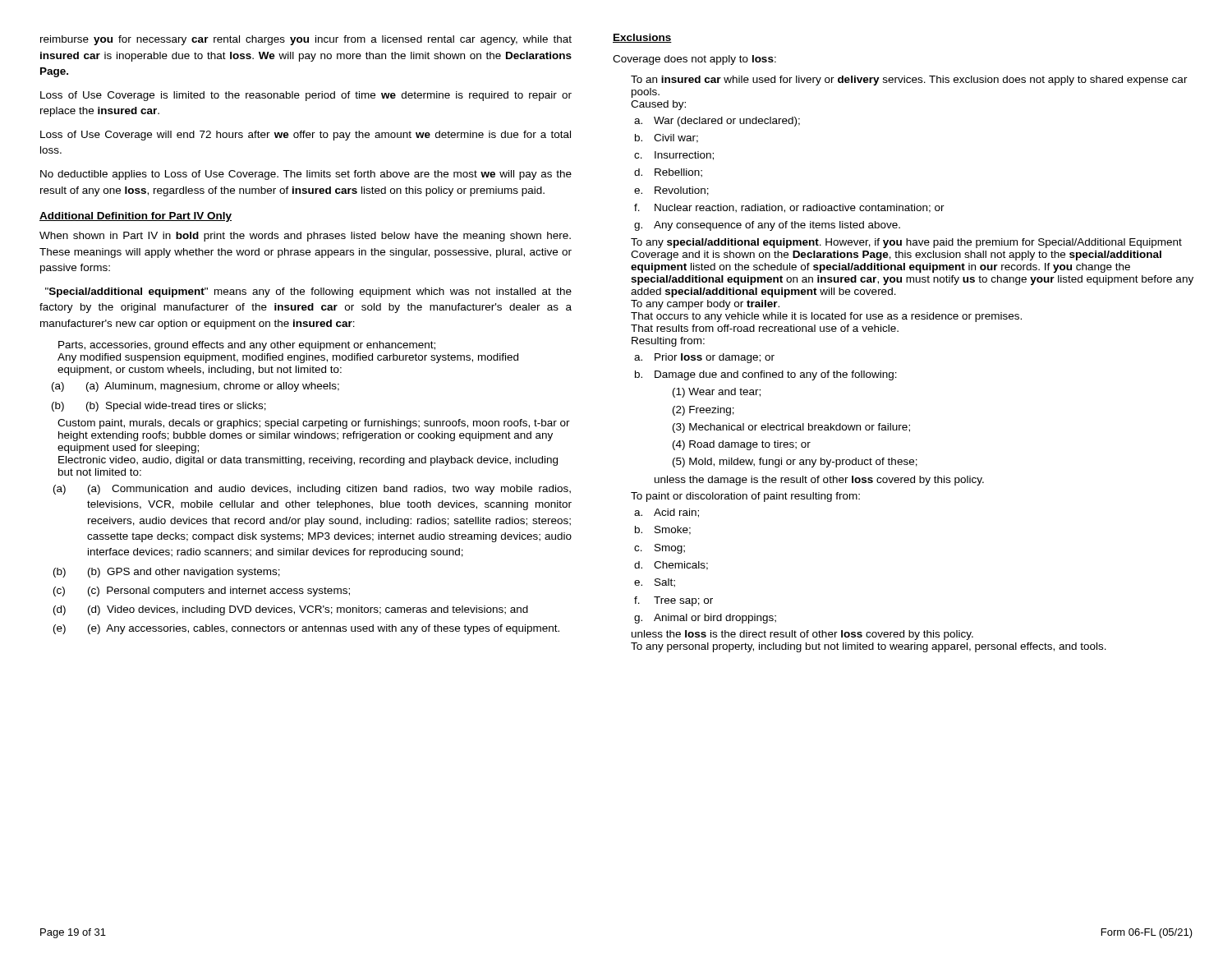The image size is (1232, 953).
Task: Click on the list item that reads "To paint or discoloration"
Action: pos(745,497)
